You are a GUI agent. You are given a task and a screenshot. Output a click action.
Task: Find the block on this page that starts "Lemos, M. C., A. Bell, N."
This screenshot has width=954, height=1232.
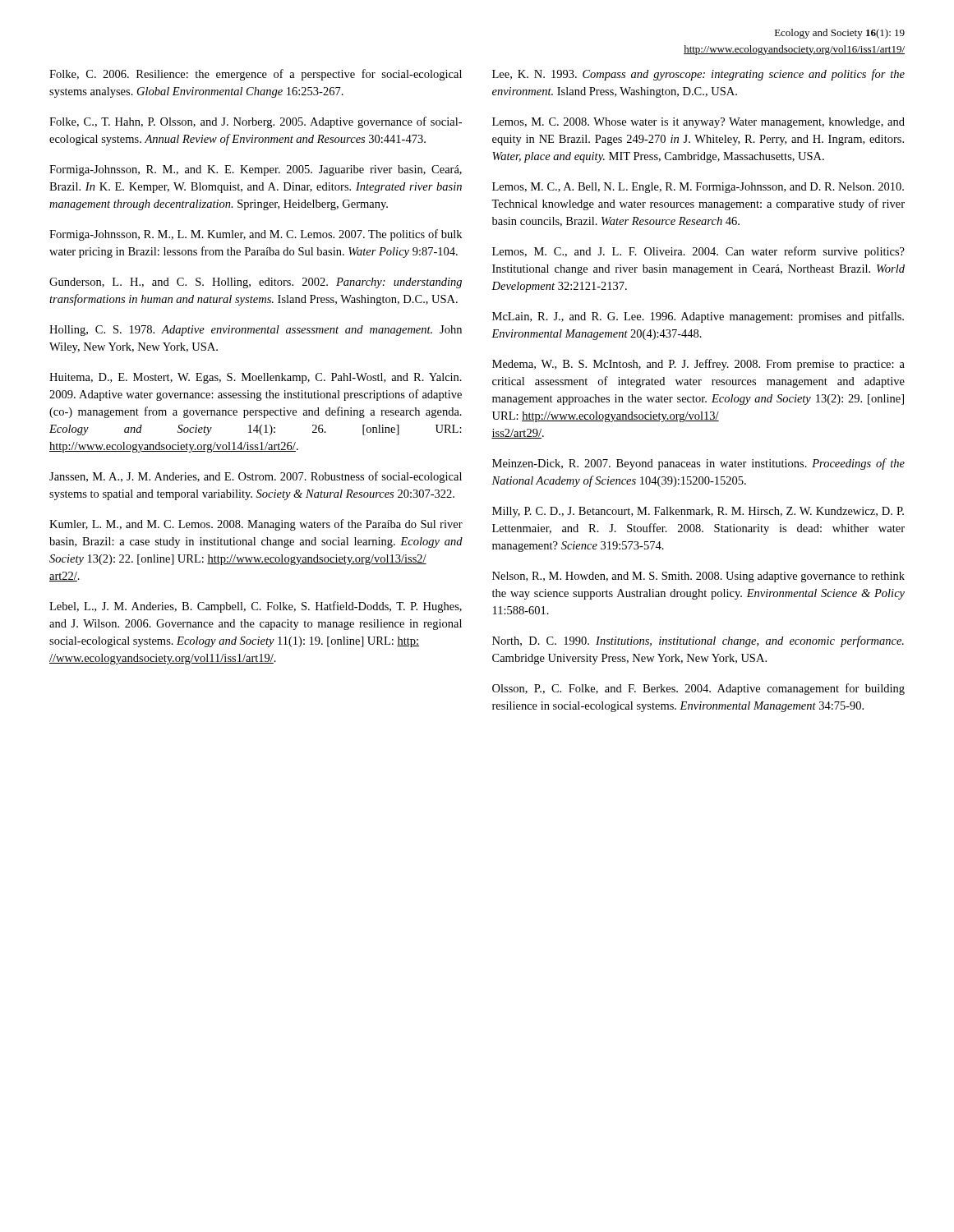pos(698,204)
